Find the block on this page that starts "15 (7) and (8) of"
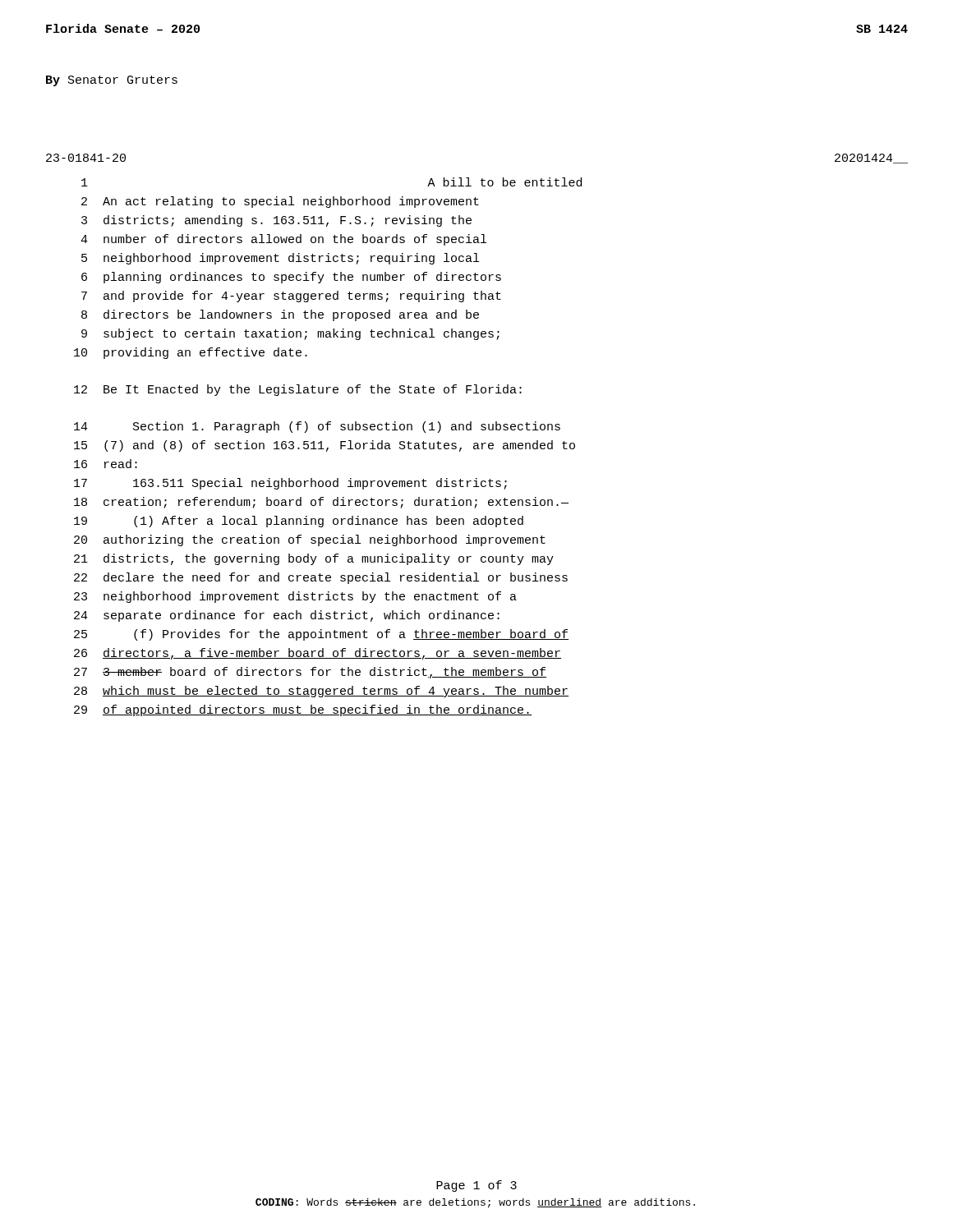The width and height of the screenshot is (953, 1232). [x=476, y=446]
